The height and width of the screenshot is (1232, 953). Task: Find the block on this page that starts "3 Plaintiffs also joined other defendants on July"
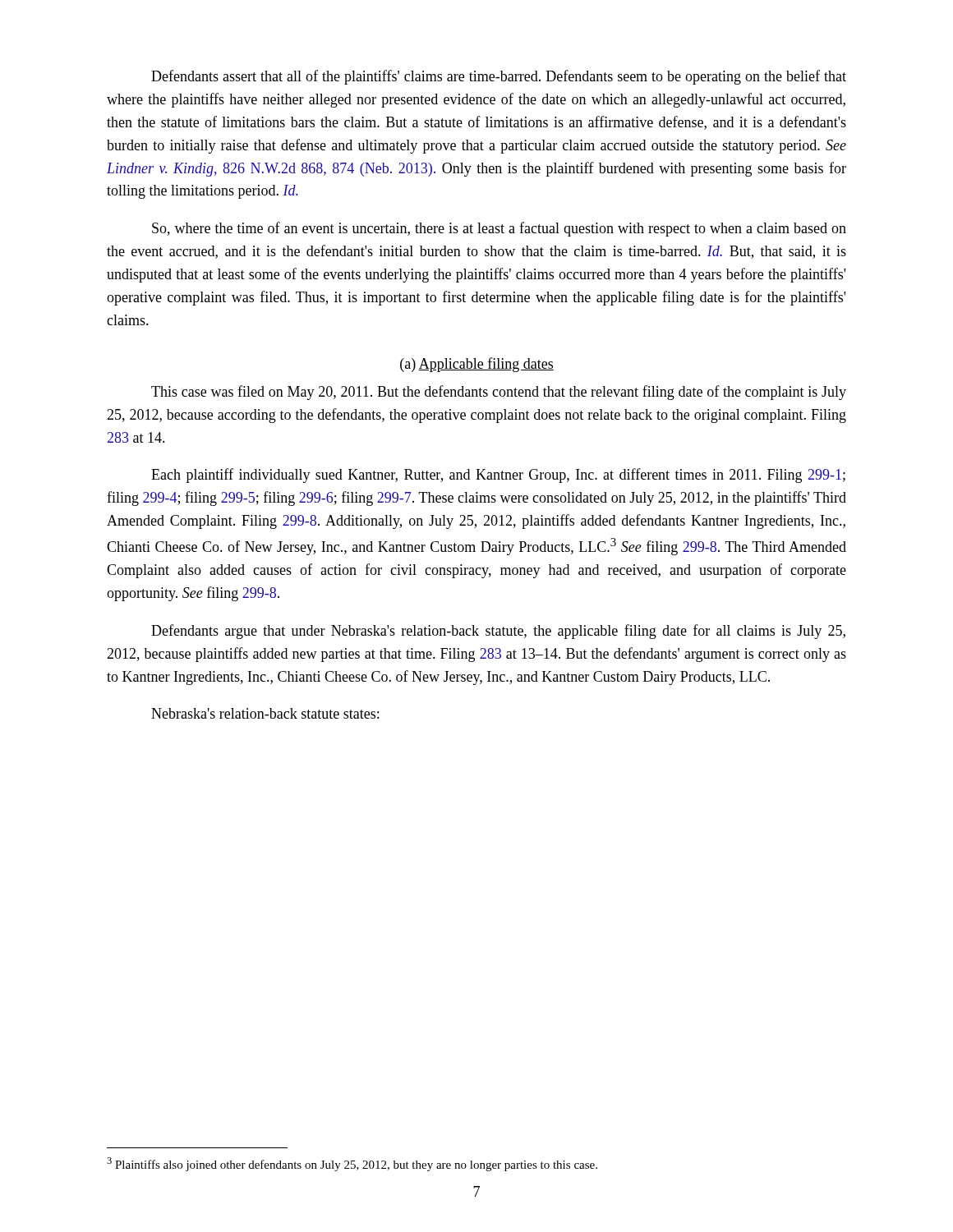click(x=352, y=1163)
